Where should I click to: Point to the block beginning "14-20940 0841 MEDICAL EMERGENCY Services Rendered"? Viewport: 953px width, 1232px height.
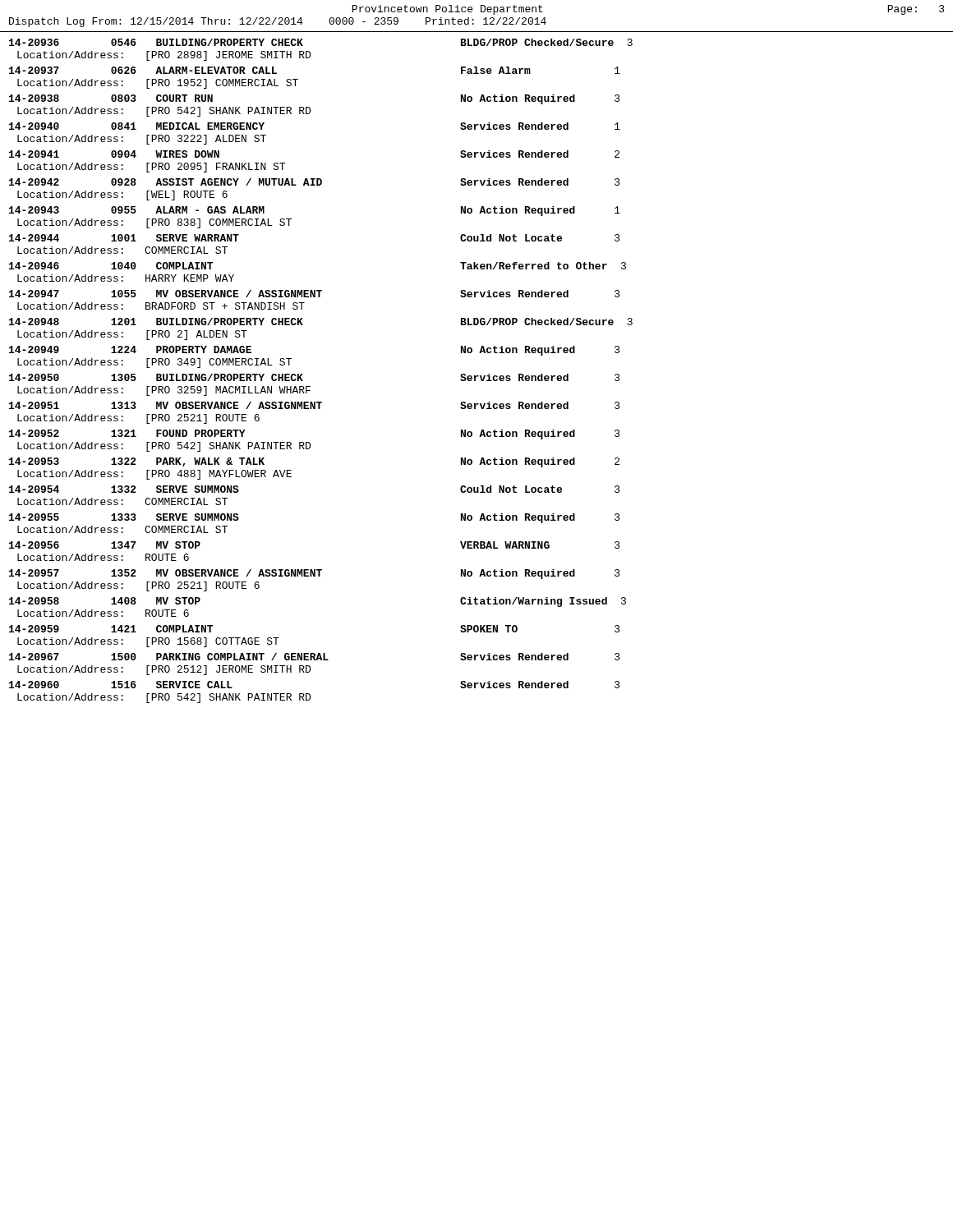476,133
